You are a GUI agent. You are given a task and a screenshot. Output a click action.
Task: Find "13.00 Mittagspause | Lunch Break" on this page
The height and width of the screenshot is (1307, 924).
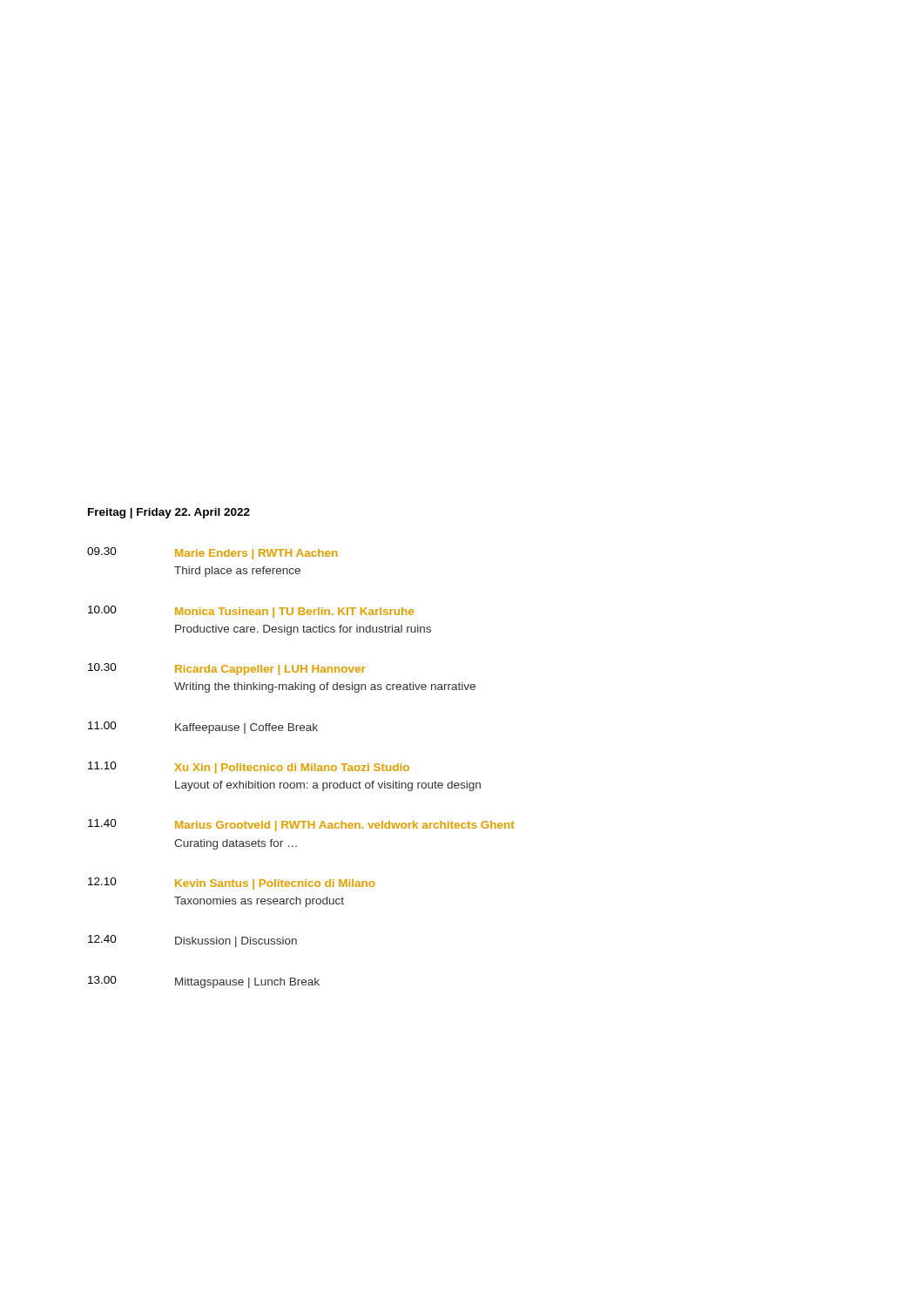click(203, 982)
